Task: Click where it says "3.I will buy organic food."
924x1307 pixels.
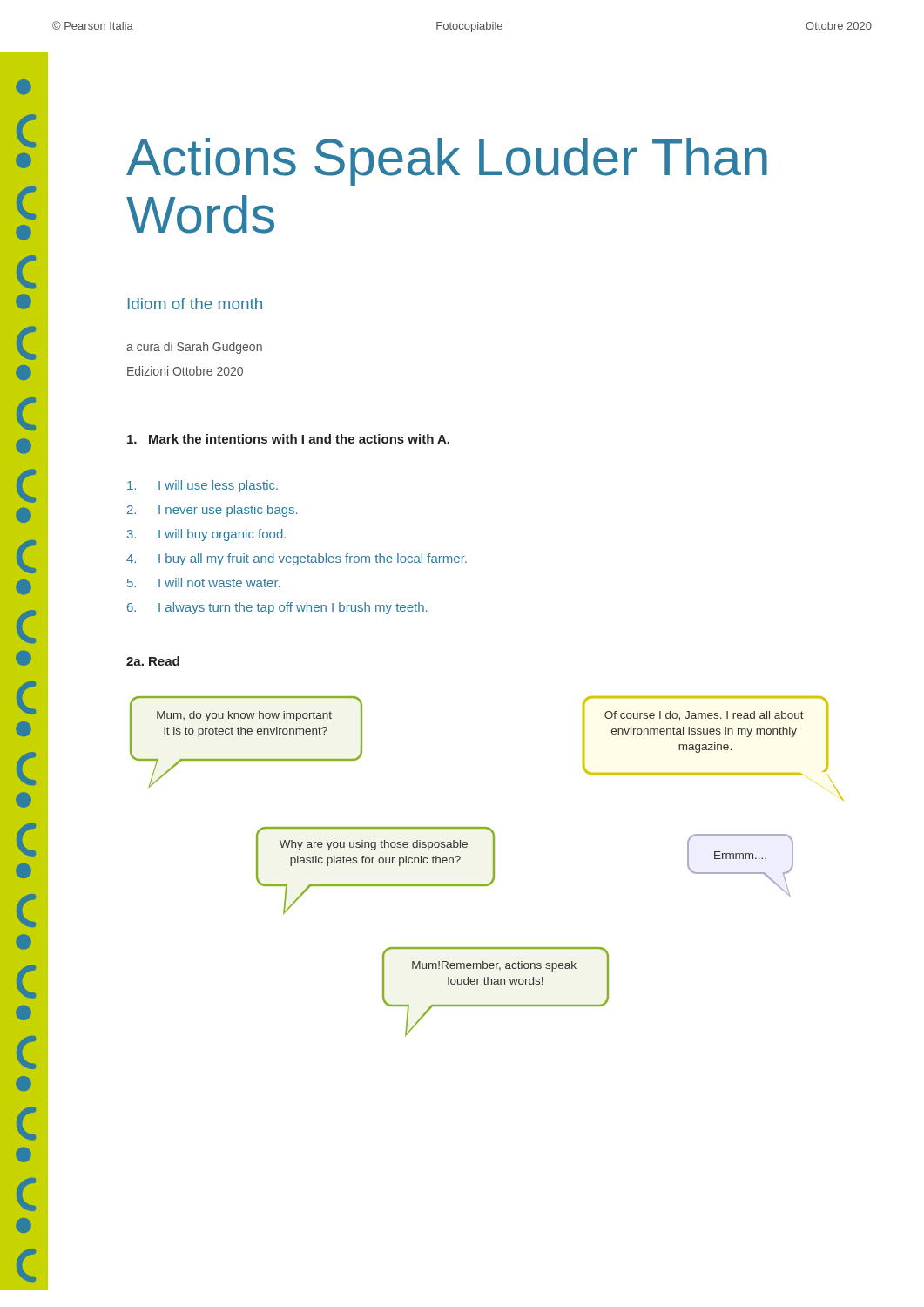Action: [x=207, y=534]
